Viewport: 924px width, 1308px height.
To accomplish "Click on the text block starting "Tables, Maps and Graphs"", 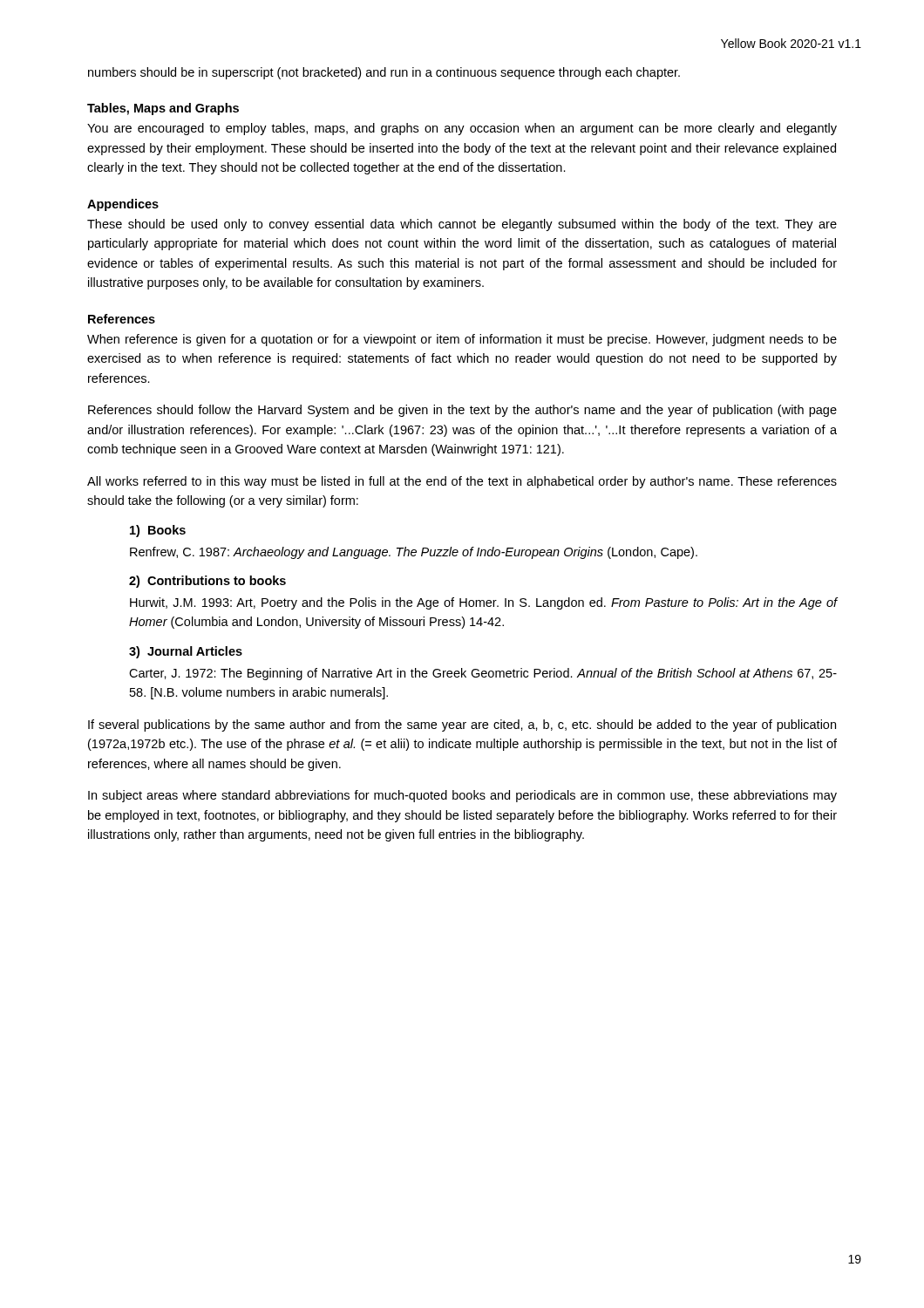I will 163,108.
